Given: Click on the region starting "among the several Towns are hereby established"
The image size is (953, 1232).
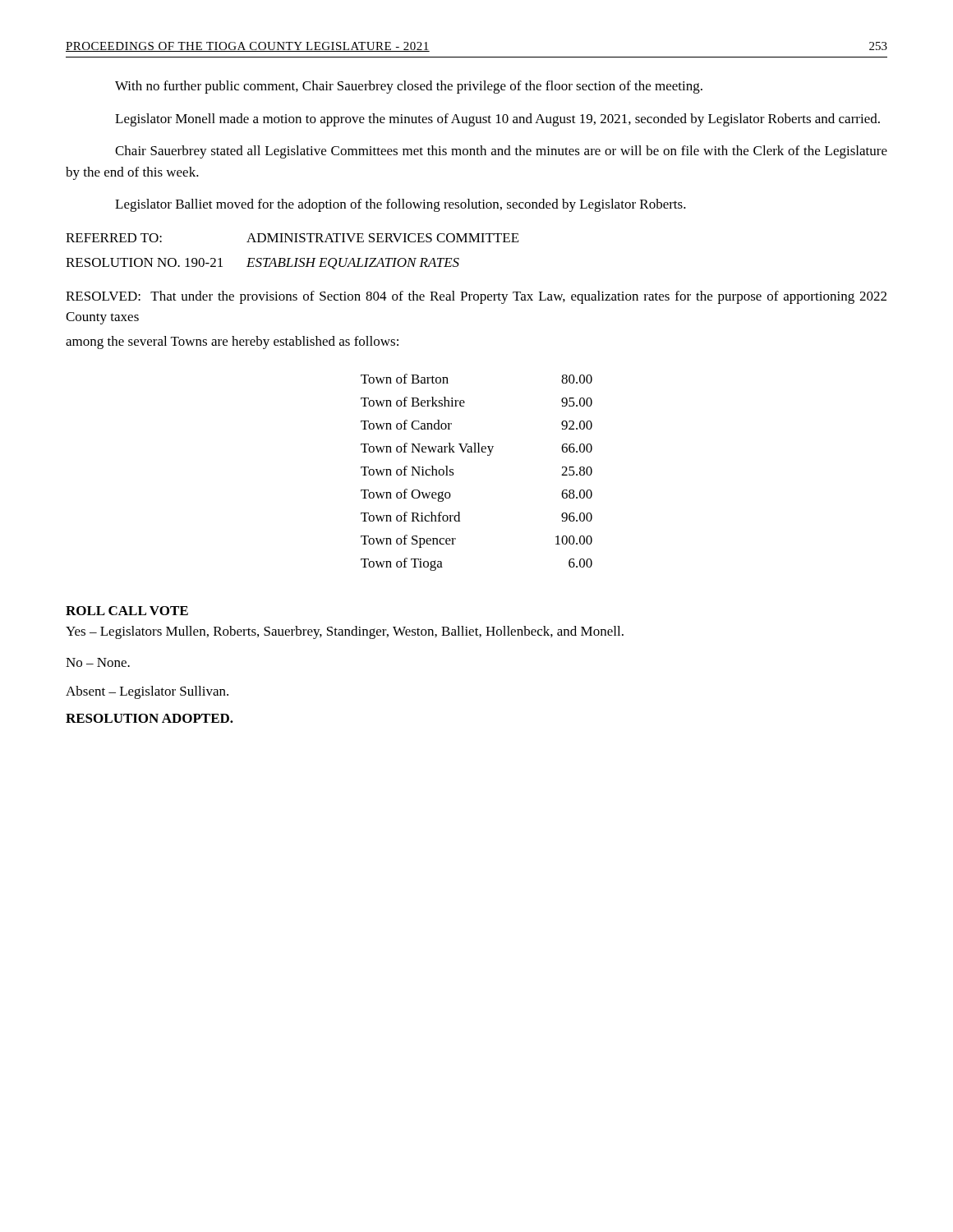Looking at the screenshot, I should tap(233, 341).
